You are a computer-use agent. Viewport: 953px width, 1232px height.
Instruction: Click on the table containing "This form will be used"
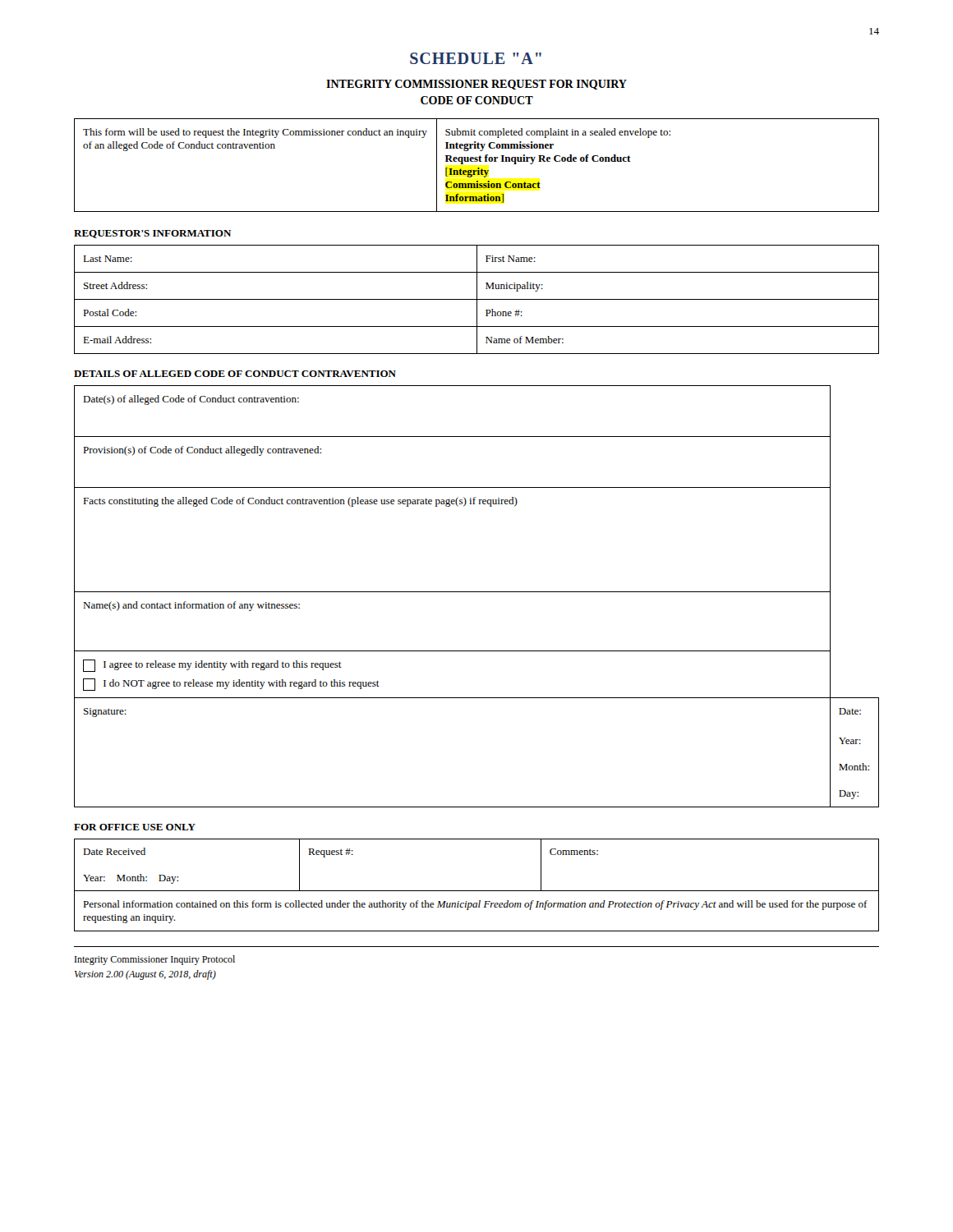click(x=476, y=165)
